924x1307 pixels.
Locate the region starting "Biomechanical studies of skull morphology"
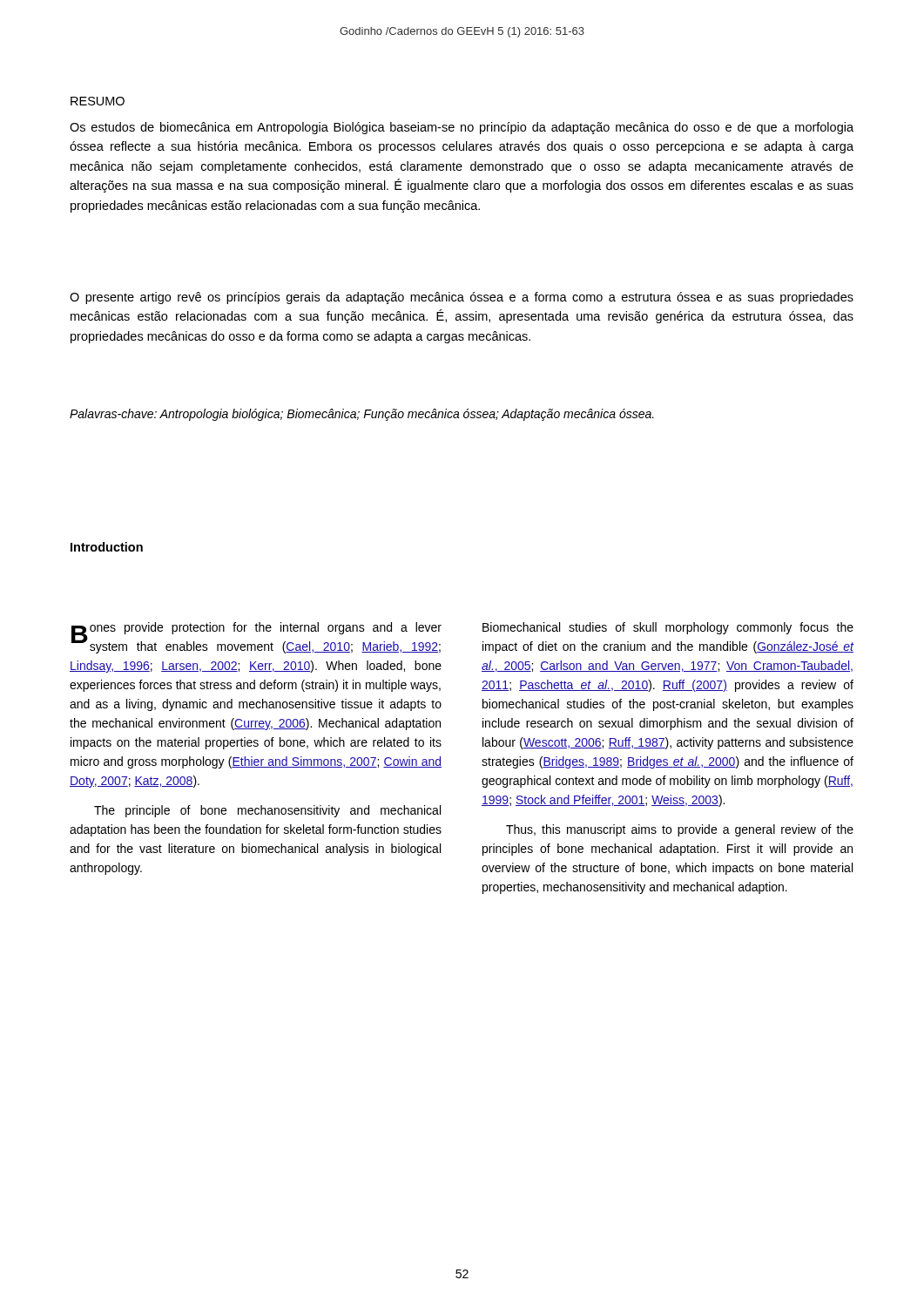(668, 758)
